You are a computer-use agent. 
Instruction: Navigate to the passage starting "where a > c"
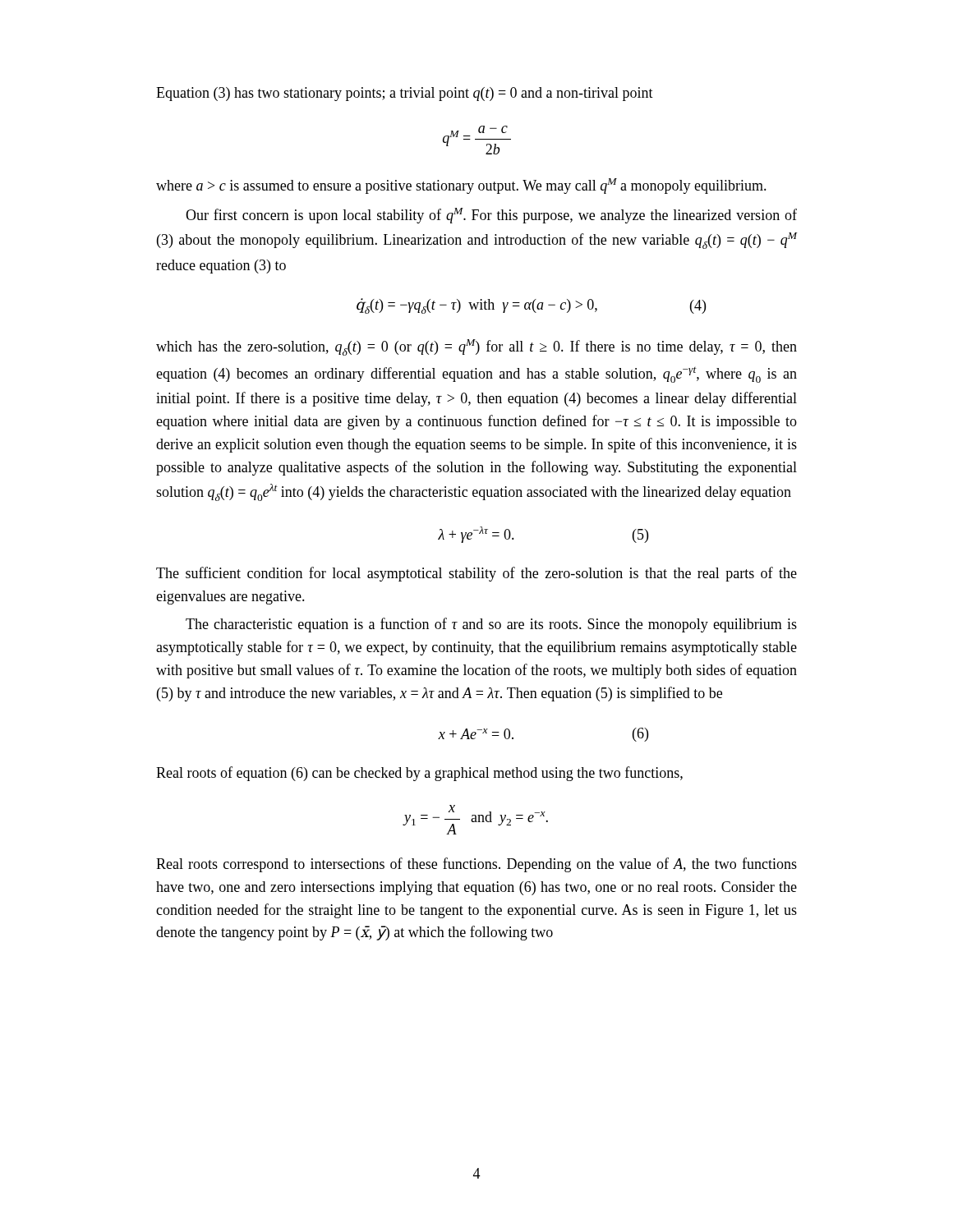click(x=461, y=185)
